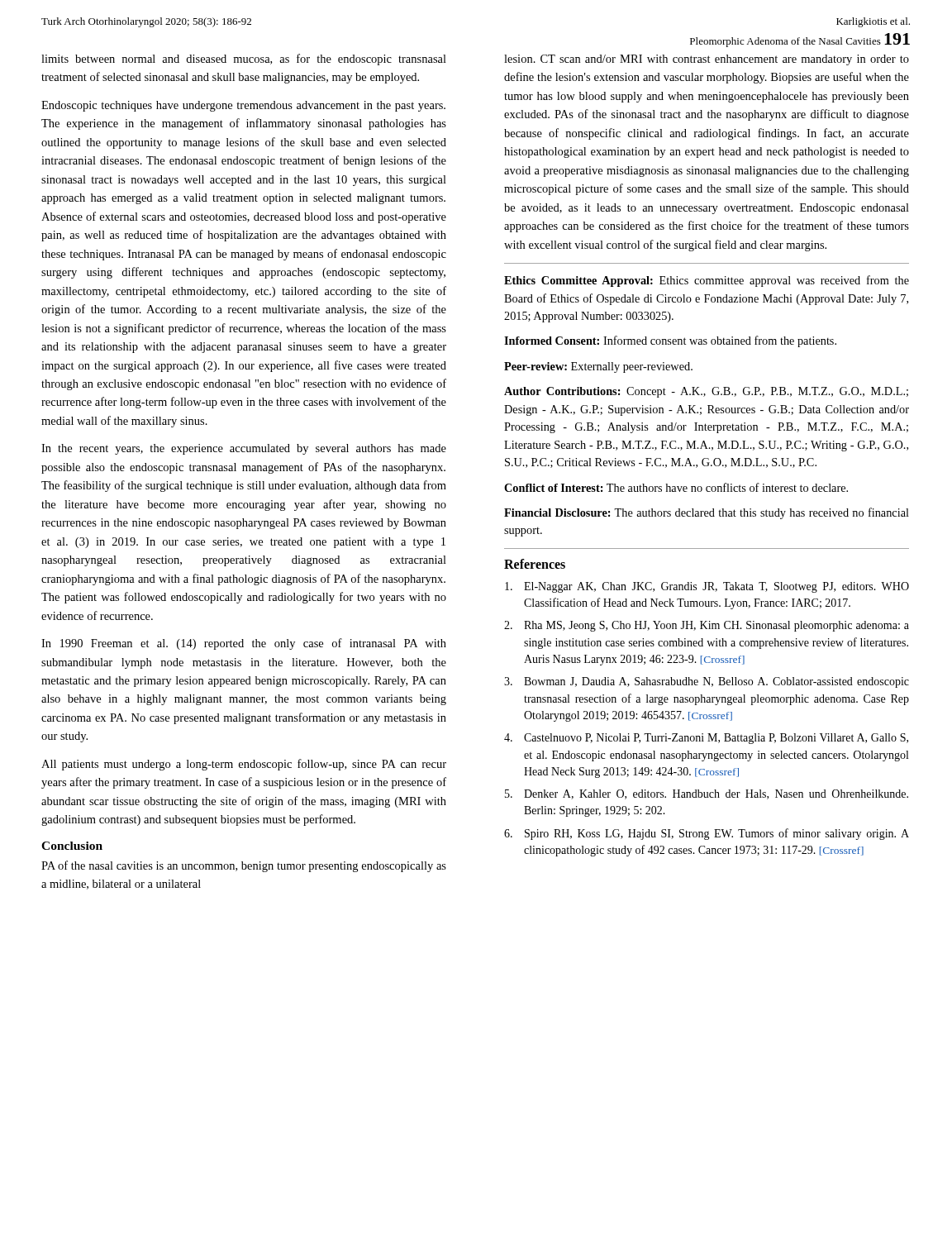Find the text block that says "Author Contributions: Concept - A.K., G.B.,"

click(x=707, y=427)
